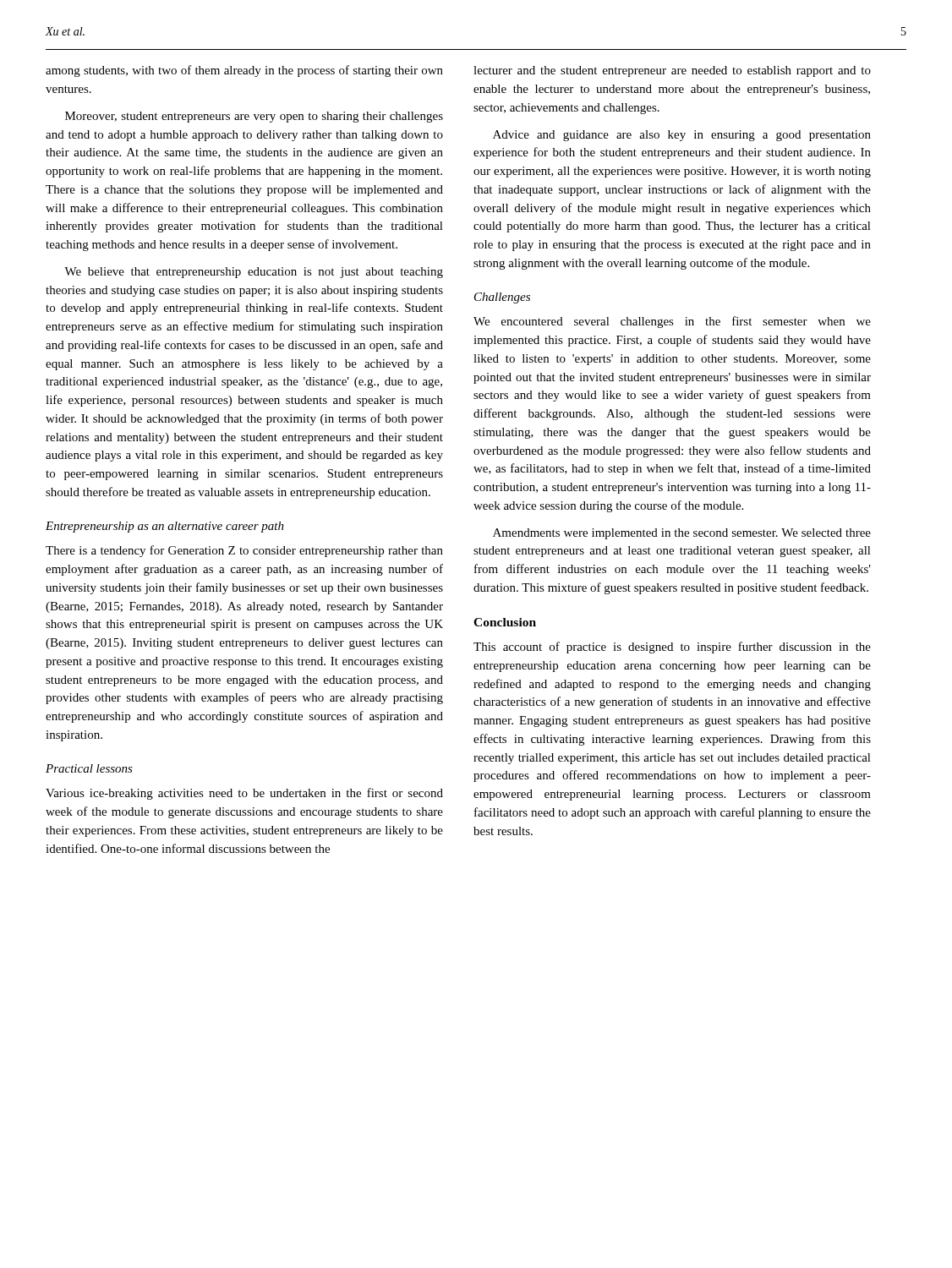Screen dimensions: 1268x952
Task: Find the text block that says "There is a tendency for Generation"
Action: (x=244, y=643)
